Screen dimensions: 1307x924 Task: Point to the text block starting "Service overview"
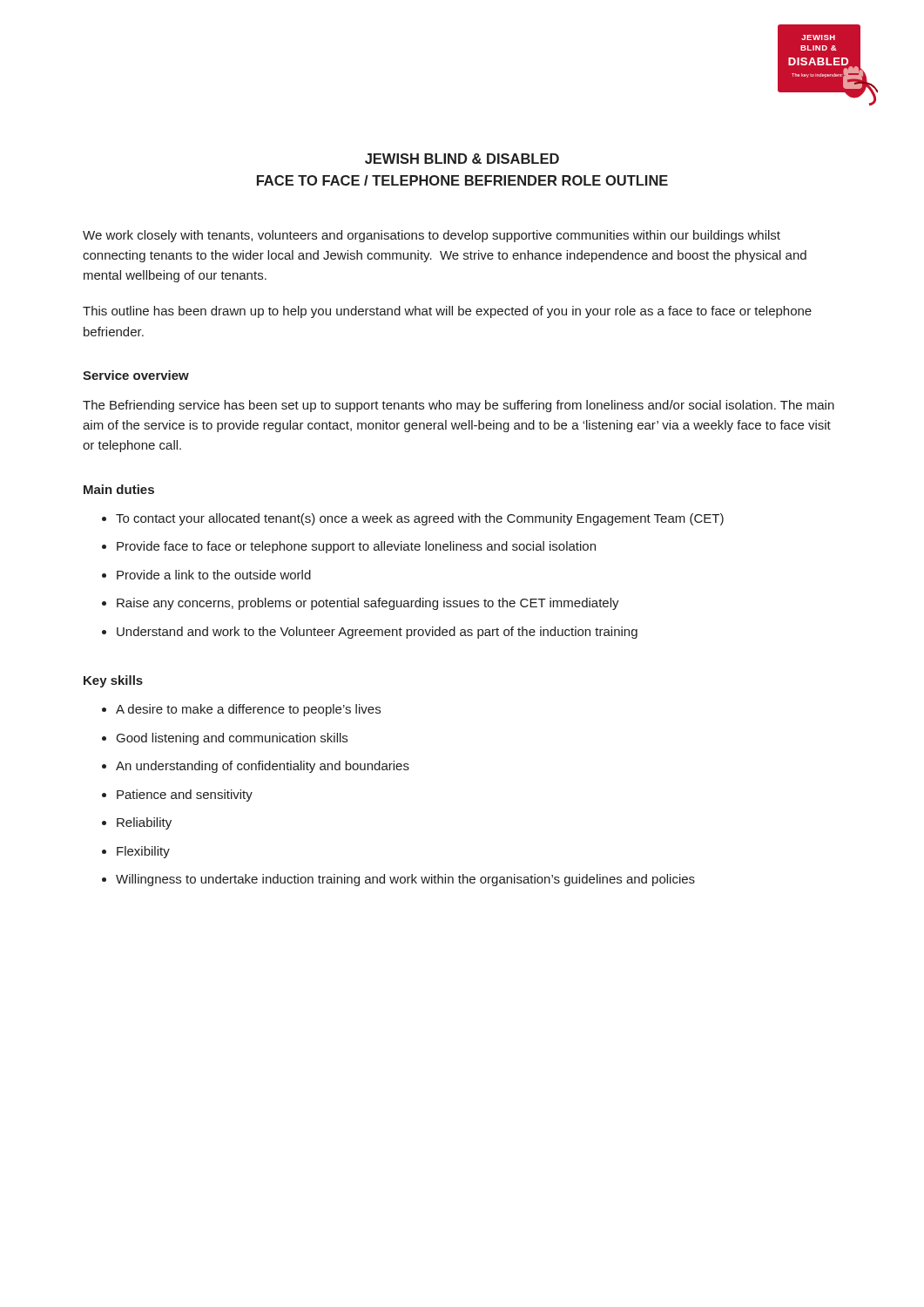(x=136, y=375)
